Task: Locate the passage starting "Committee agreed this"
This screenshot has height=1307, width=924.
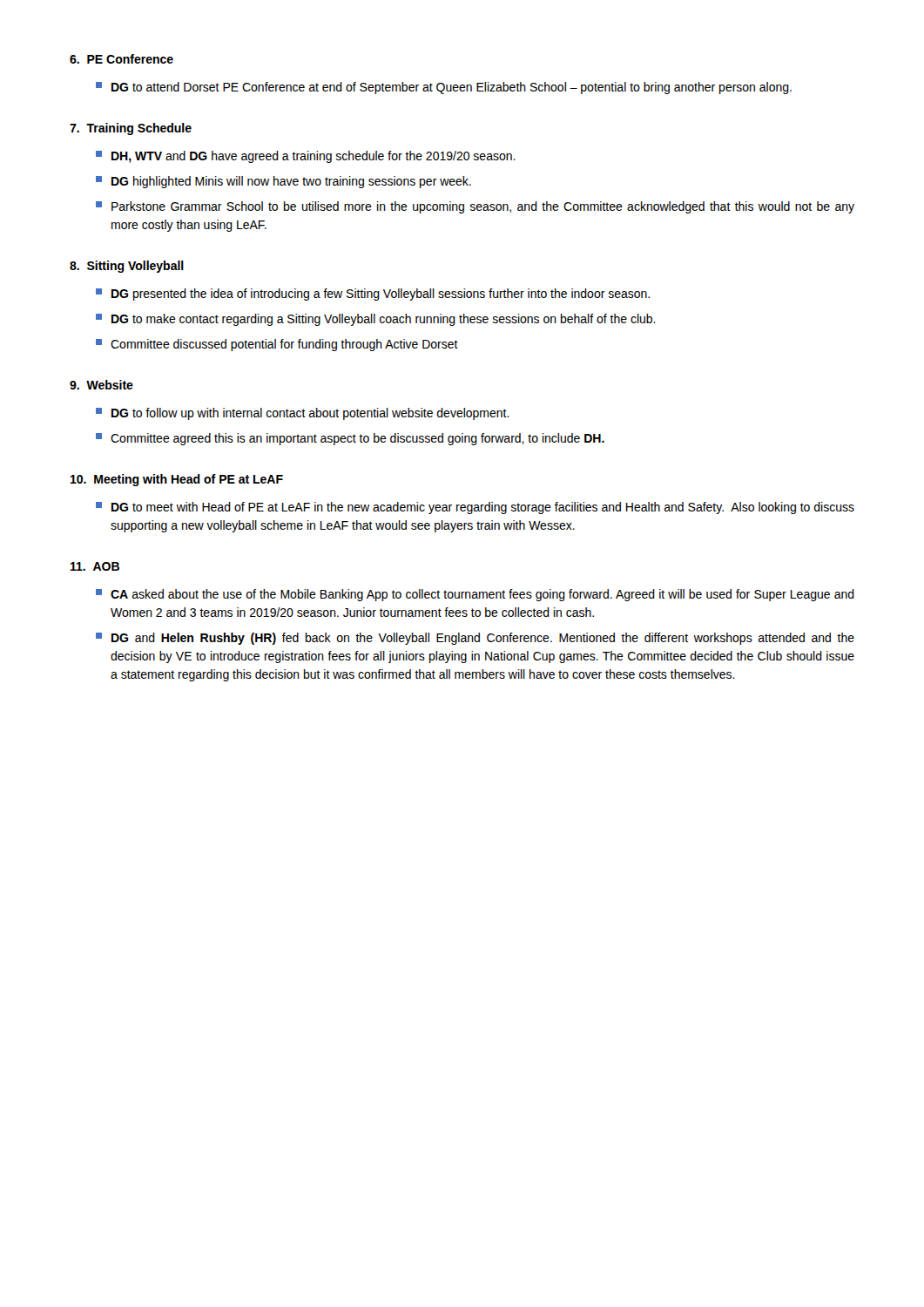Action: tap(475, 439)
